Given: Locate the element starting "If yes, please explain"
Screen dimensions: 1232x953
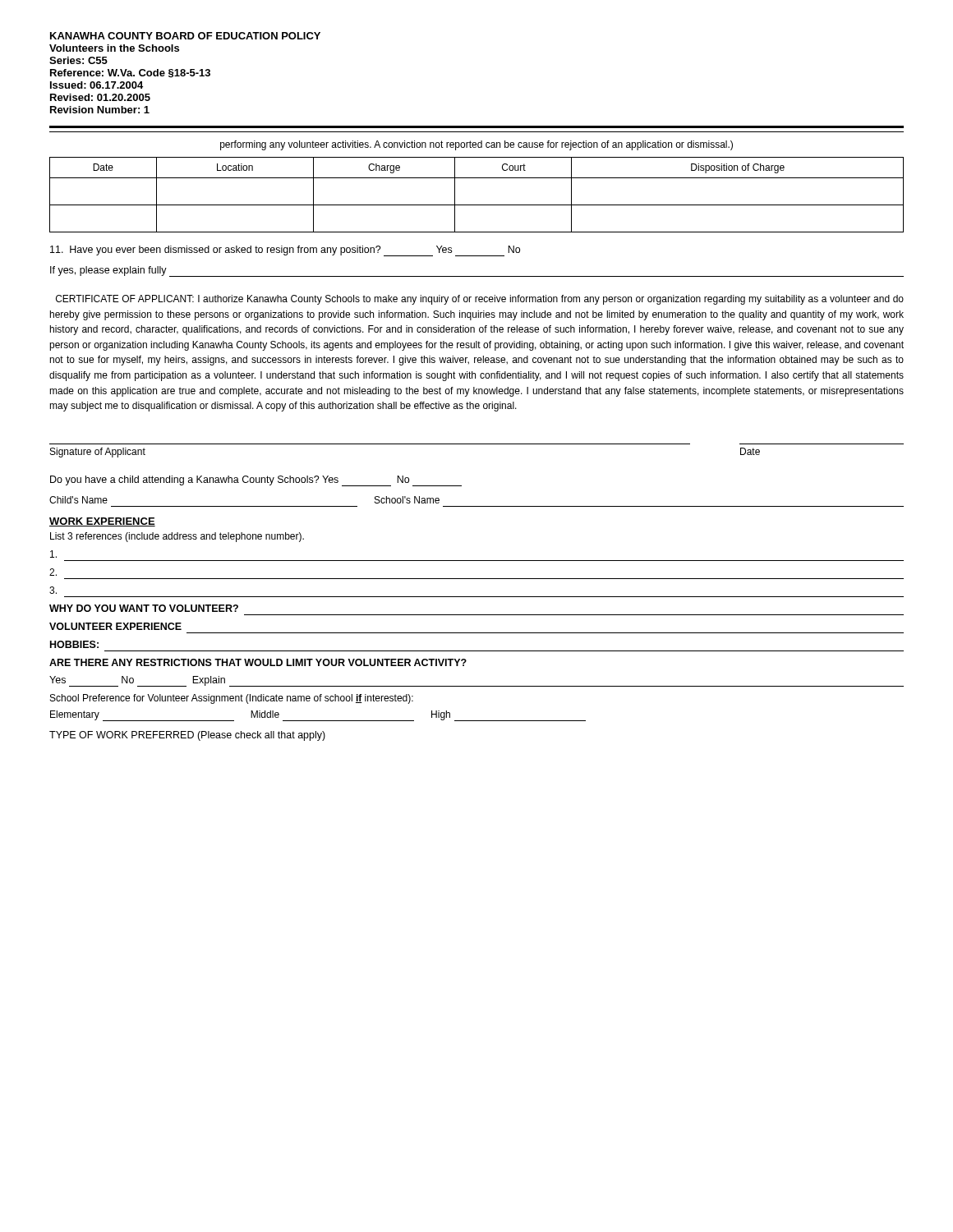Looking at the screenshot, I should (x=476, y=271).
